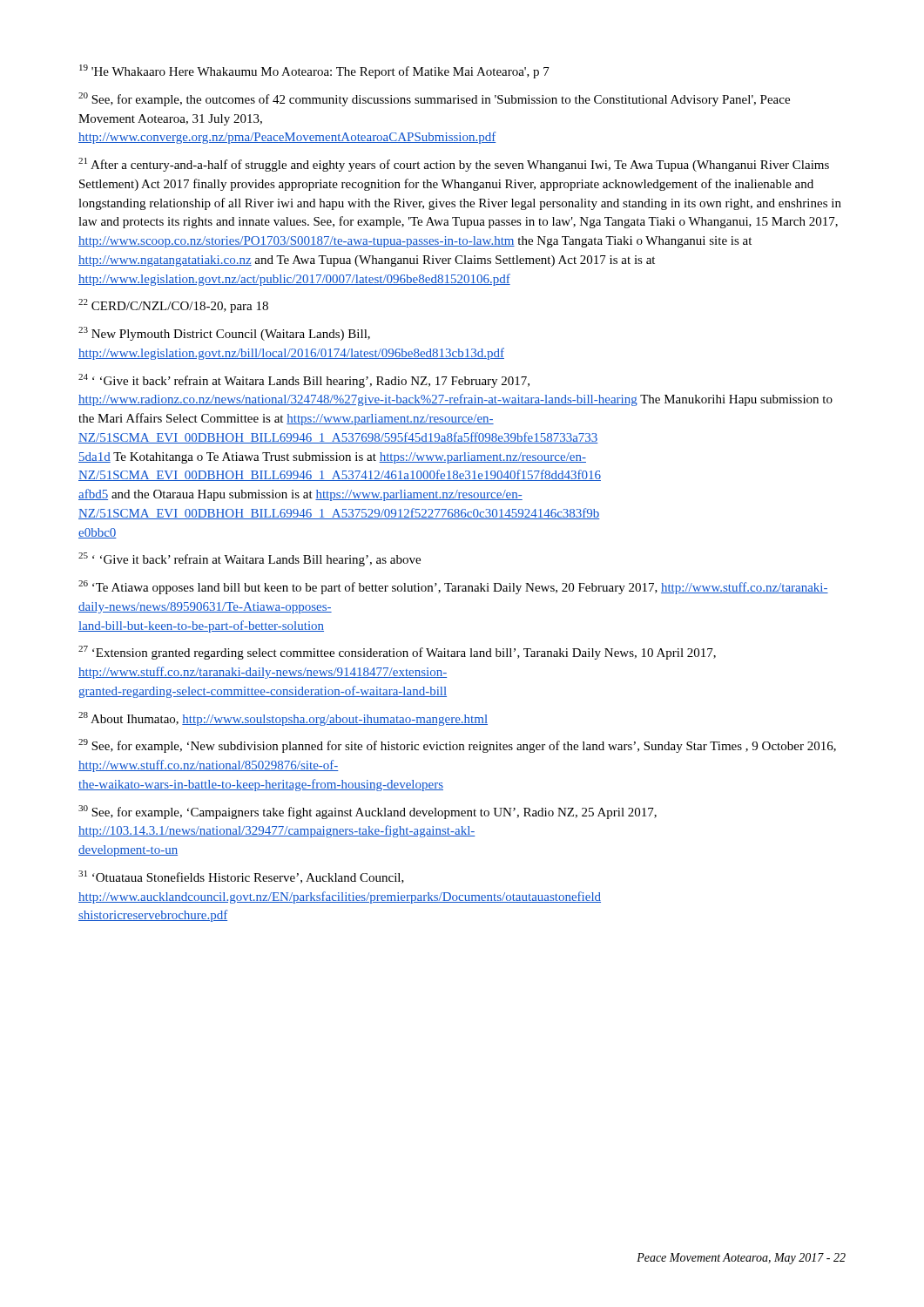Locate the footnote containing "28 About Ihumatao, http://www.soulstopsha.org/about-ihumatao-mangere.html"

(283, 718)
